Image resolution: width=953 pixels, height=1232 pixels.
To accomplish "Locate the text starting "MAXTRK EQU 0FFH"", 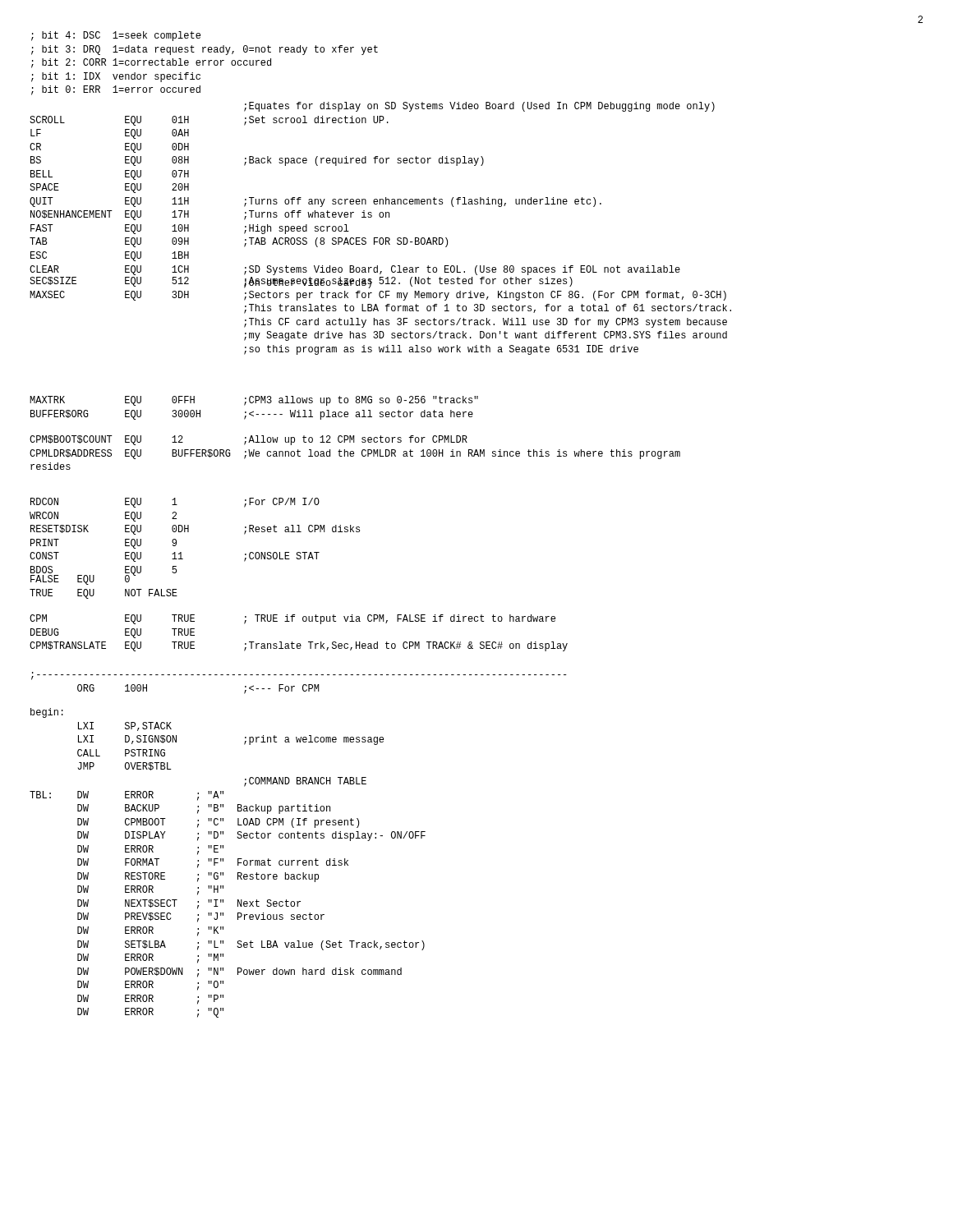I will (x=254, y=408).
